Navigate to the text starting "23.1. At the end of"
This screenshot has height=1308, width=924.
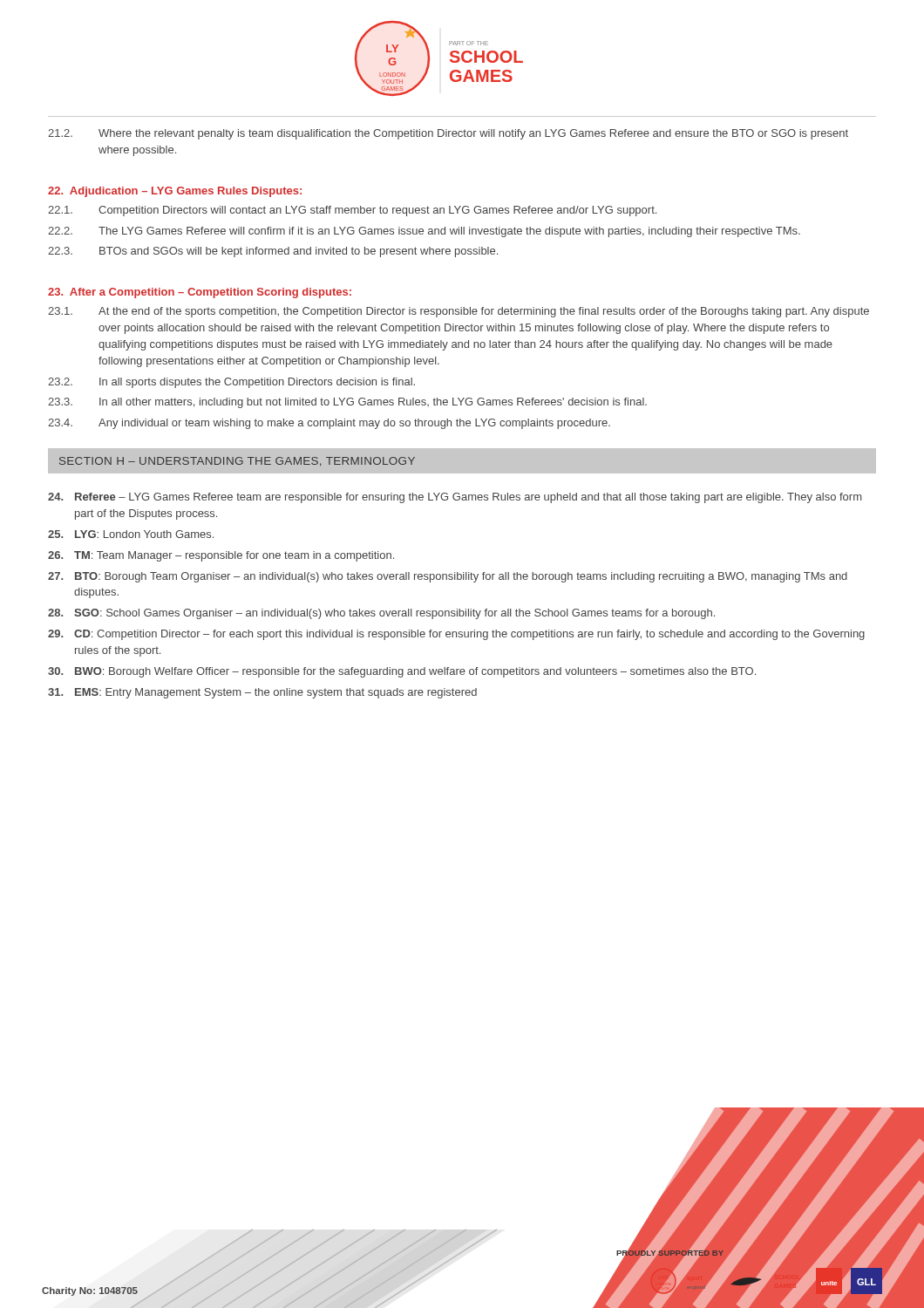click(x=462, y=336)
